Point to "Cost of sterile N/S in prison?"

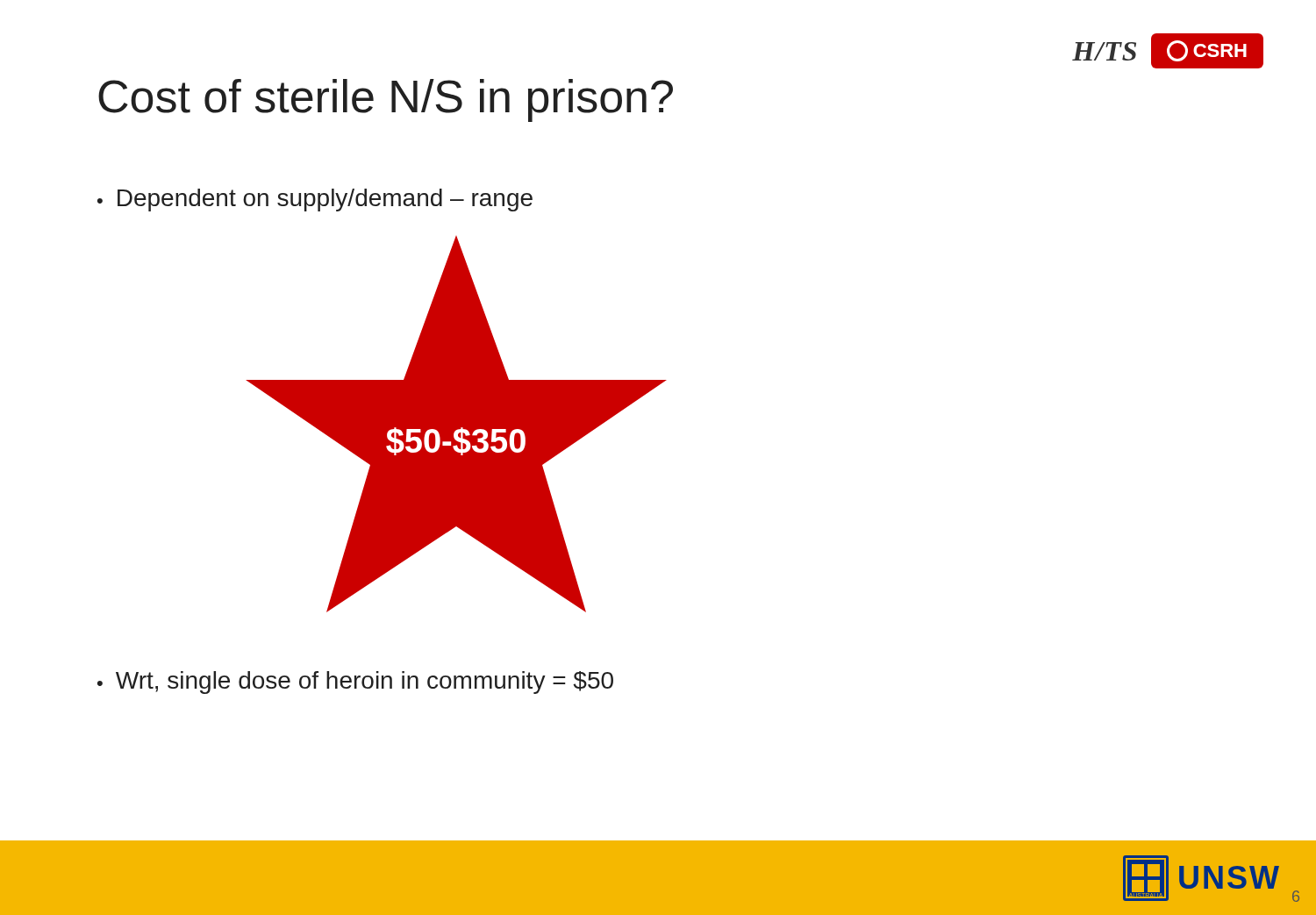pyautogui.click(x=386, y=97)
